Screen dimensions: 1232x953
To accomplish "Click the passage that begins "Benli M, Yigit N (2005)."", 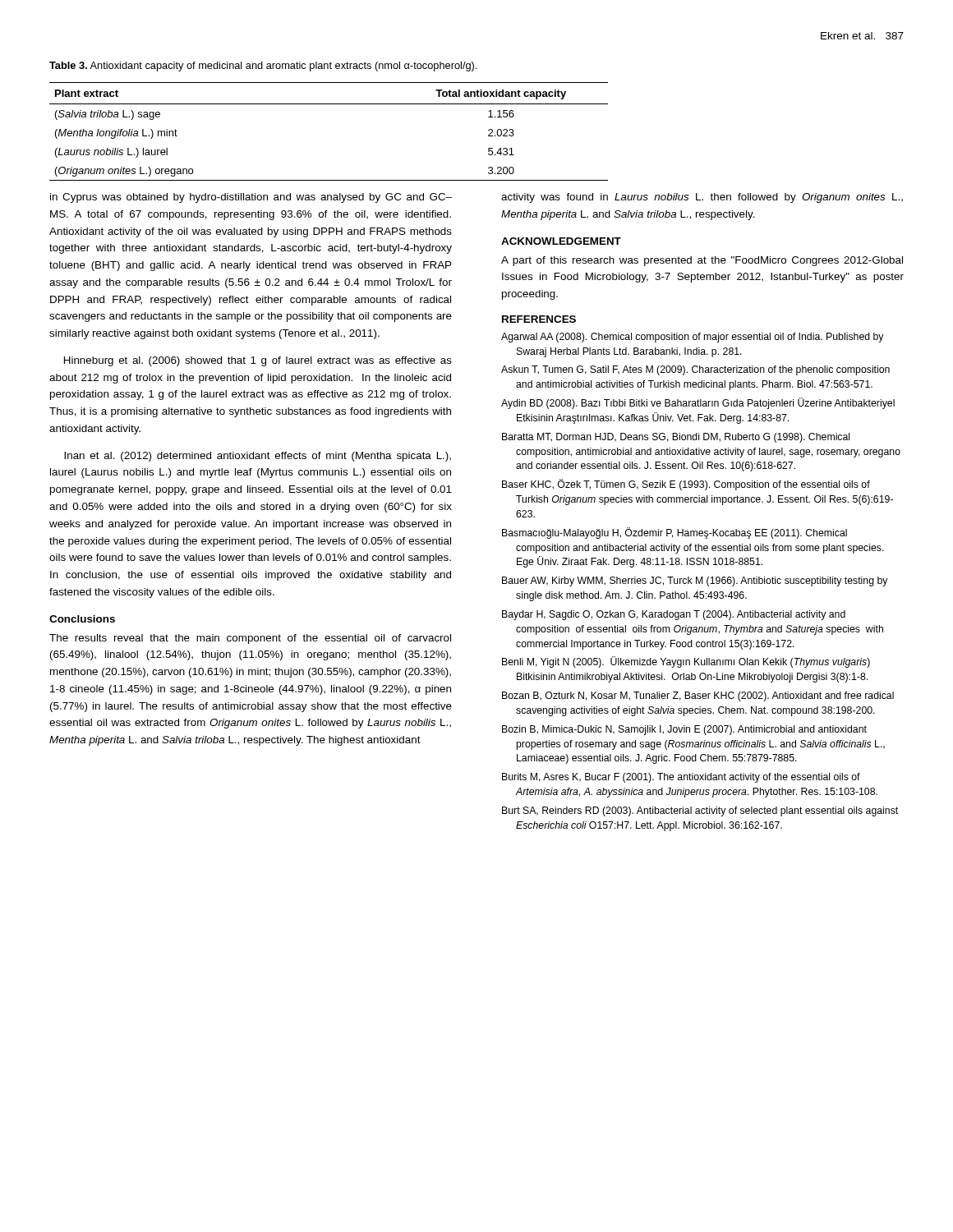I will [x=686, y=670].
